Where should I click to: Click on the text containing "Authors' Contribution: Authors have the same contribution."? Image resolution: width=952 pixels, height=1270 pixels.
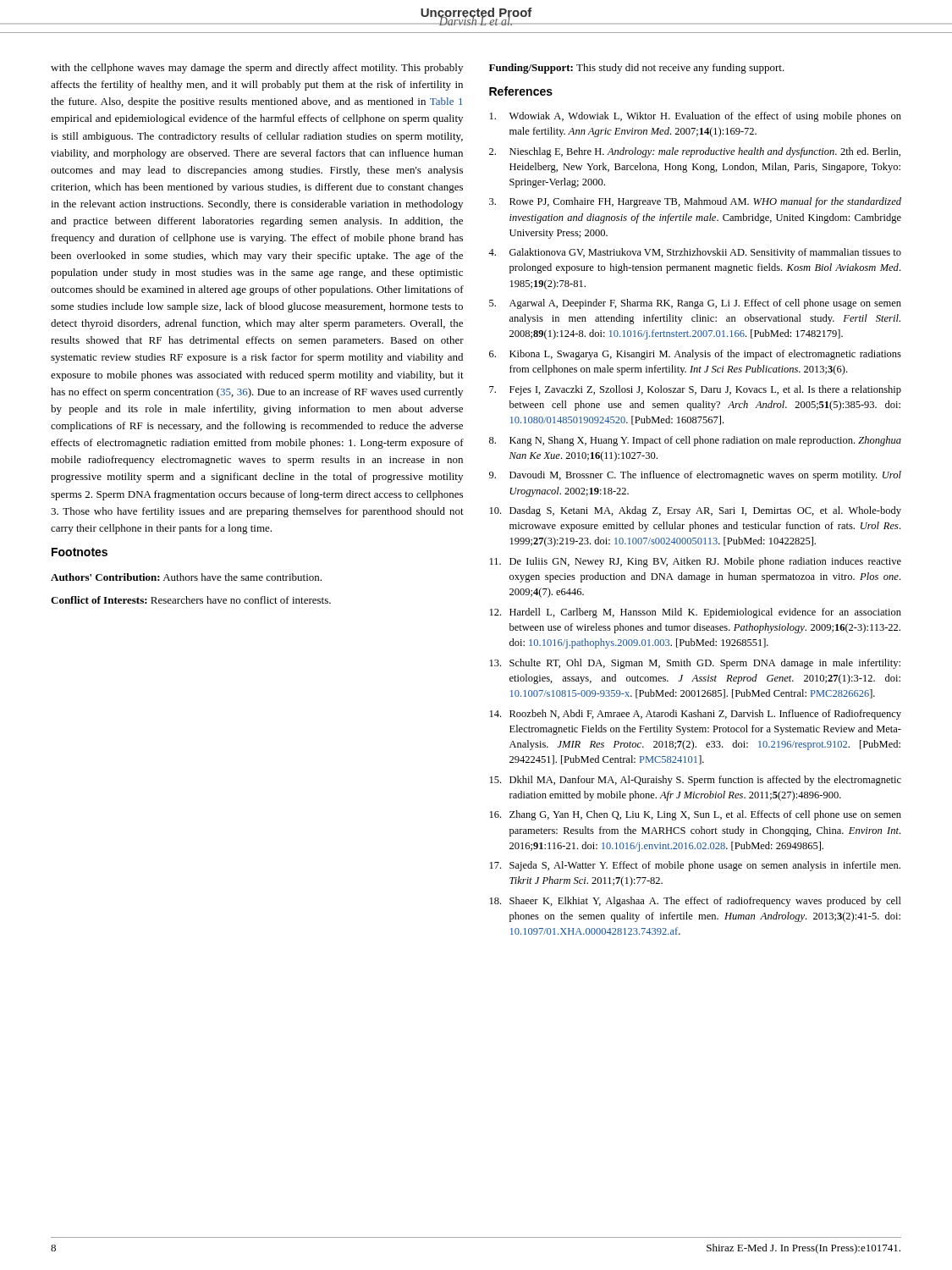pyautogui.click(x=257, y=577)
